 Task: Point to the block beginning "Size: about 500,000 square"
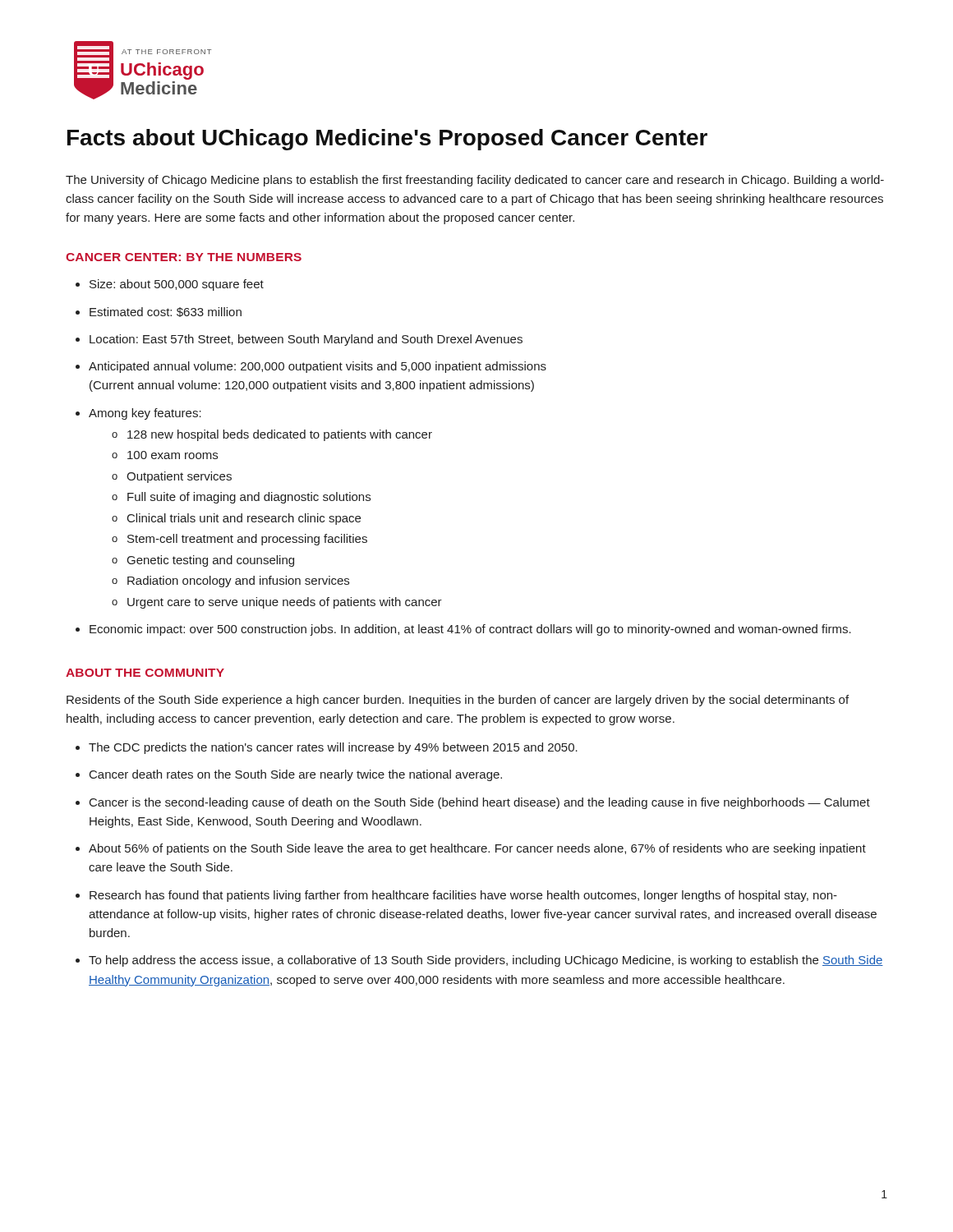pyautogui.click(x=170, y=285)
